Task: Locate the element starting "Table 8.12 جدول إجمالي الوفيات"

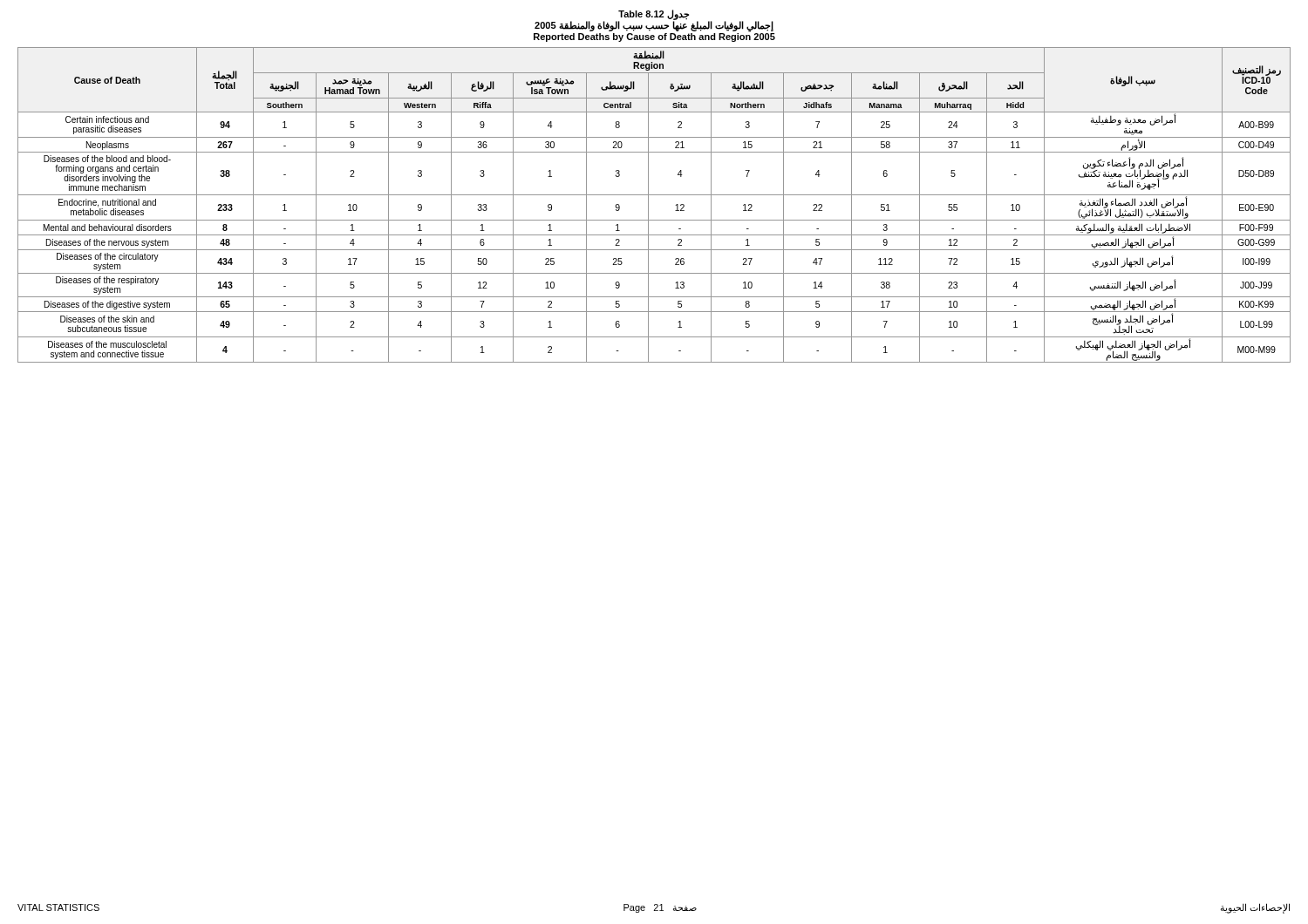Action: click(x=654, y=25)
